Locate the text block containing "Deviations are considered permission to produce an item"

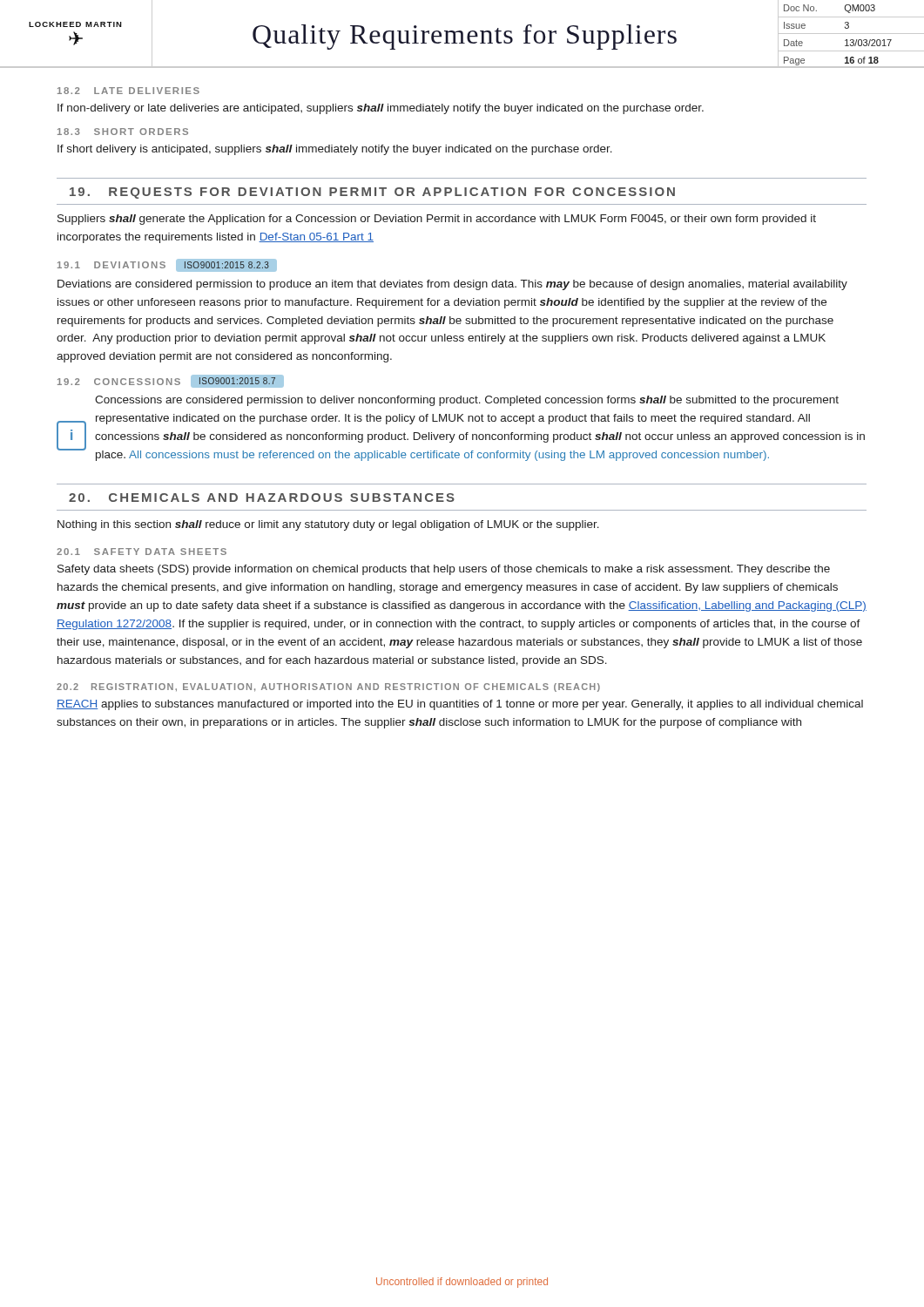point(452,320)
